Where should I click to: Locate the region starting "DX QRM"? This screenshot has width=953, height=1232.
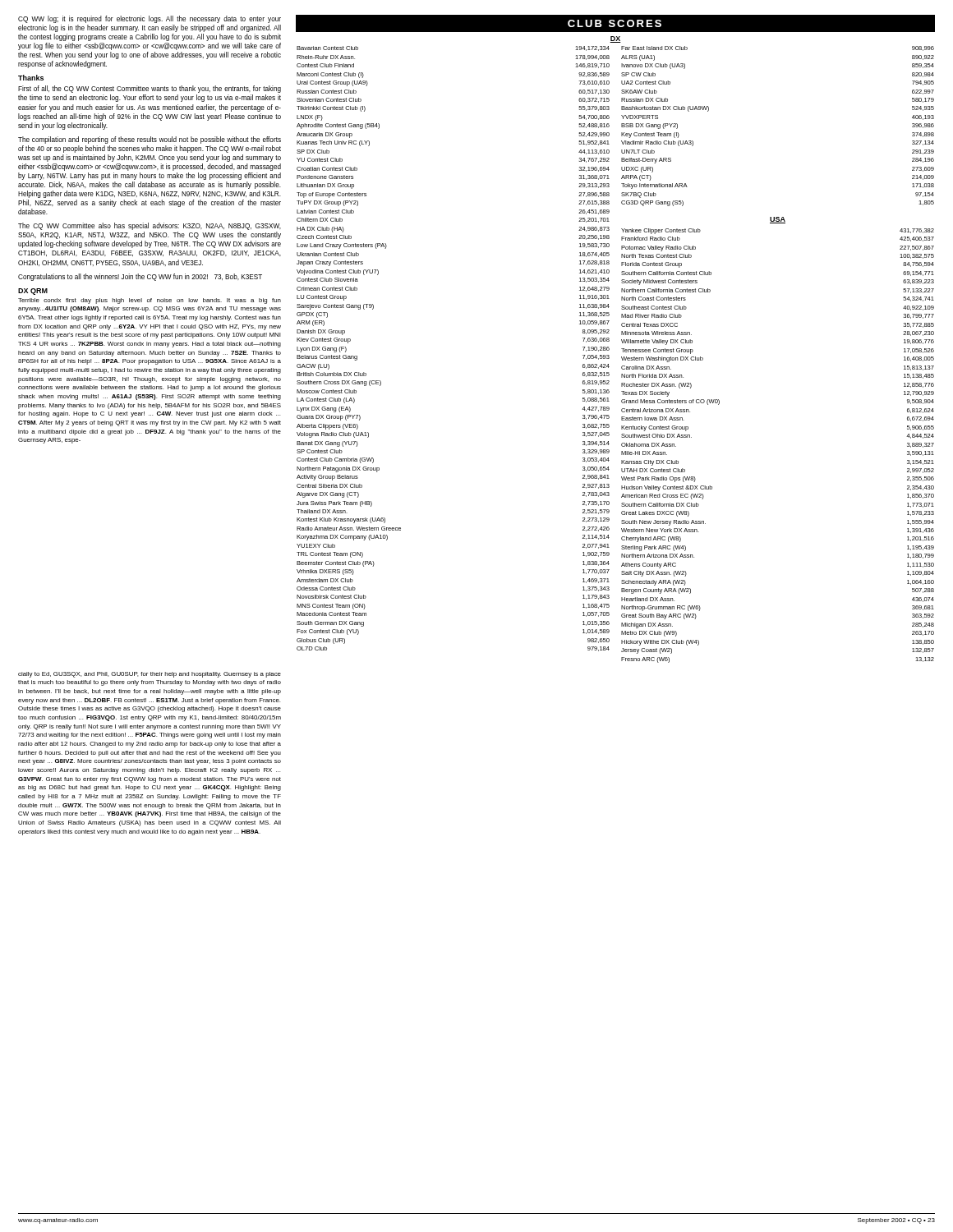[33, 290]
